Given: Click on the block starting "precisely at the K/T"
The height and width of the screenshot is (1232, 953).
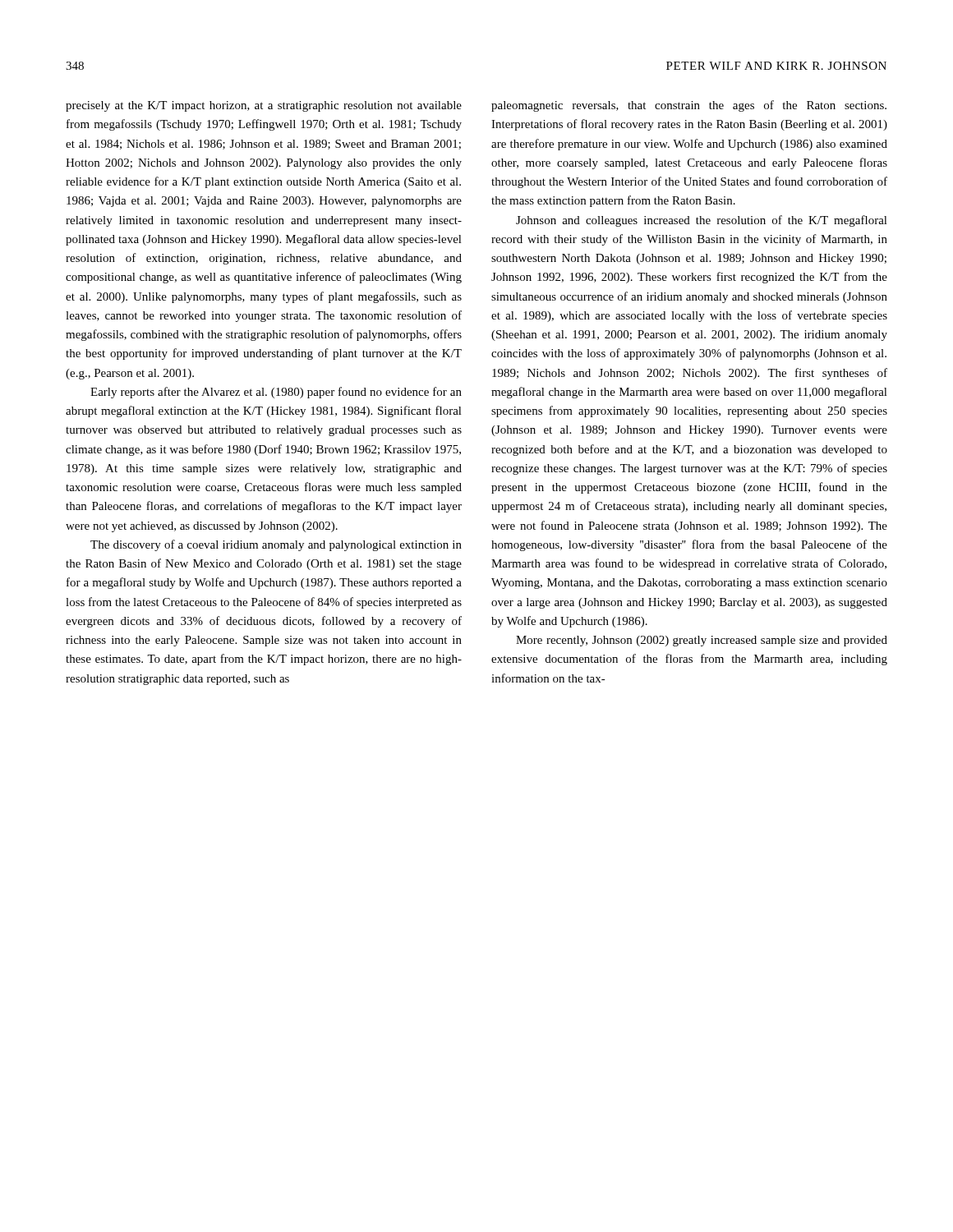Looking at the screenshot, I should click(264, 239).
